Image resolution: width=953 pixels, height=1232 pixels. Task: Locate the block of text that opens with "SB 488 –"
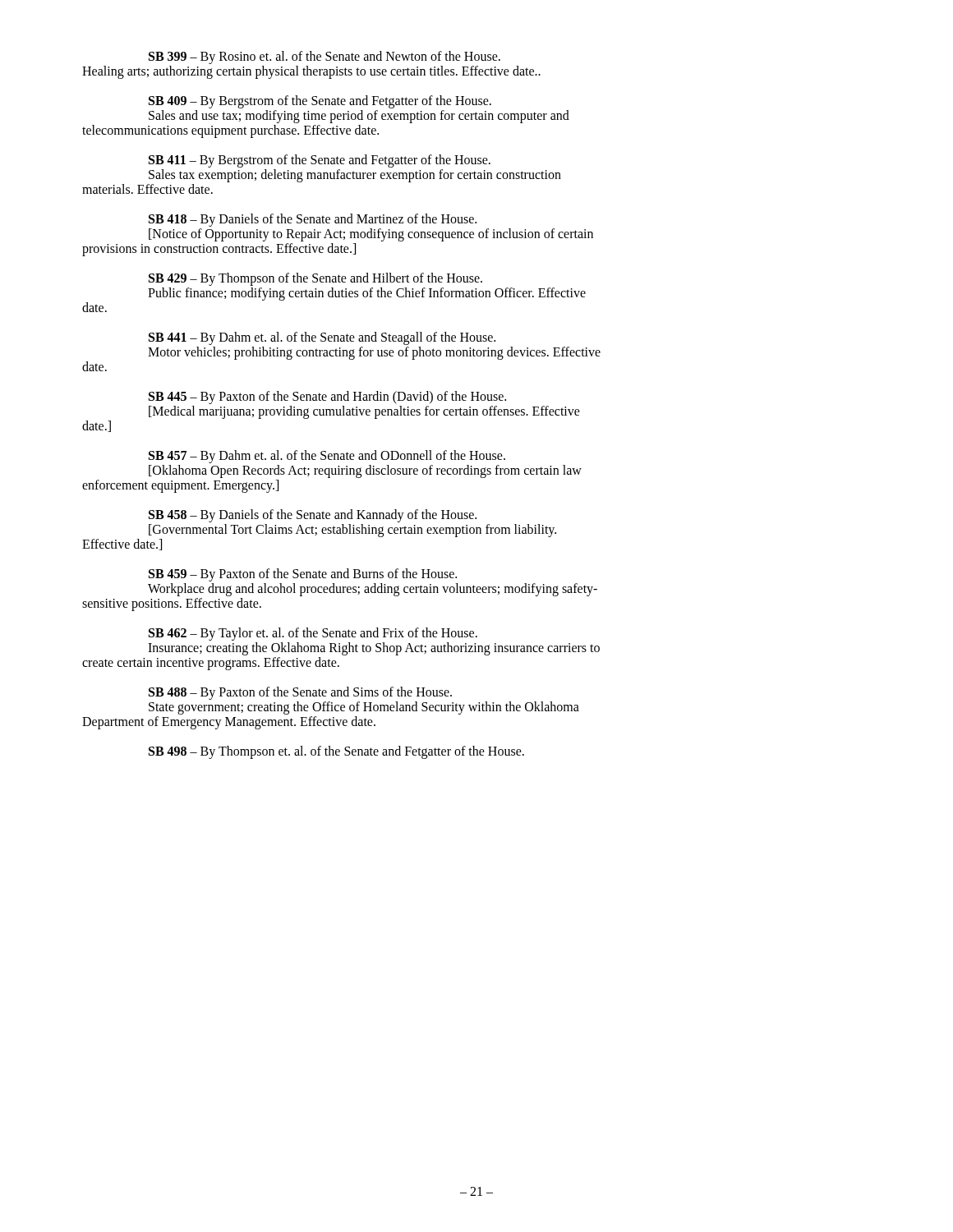click(476, 707)
